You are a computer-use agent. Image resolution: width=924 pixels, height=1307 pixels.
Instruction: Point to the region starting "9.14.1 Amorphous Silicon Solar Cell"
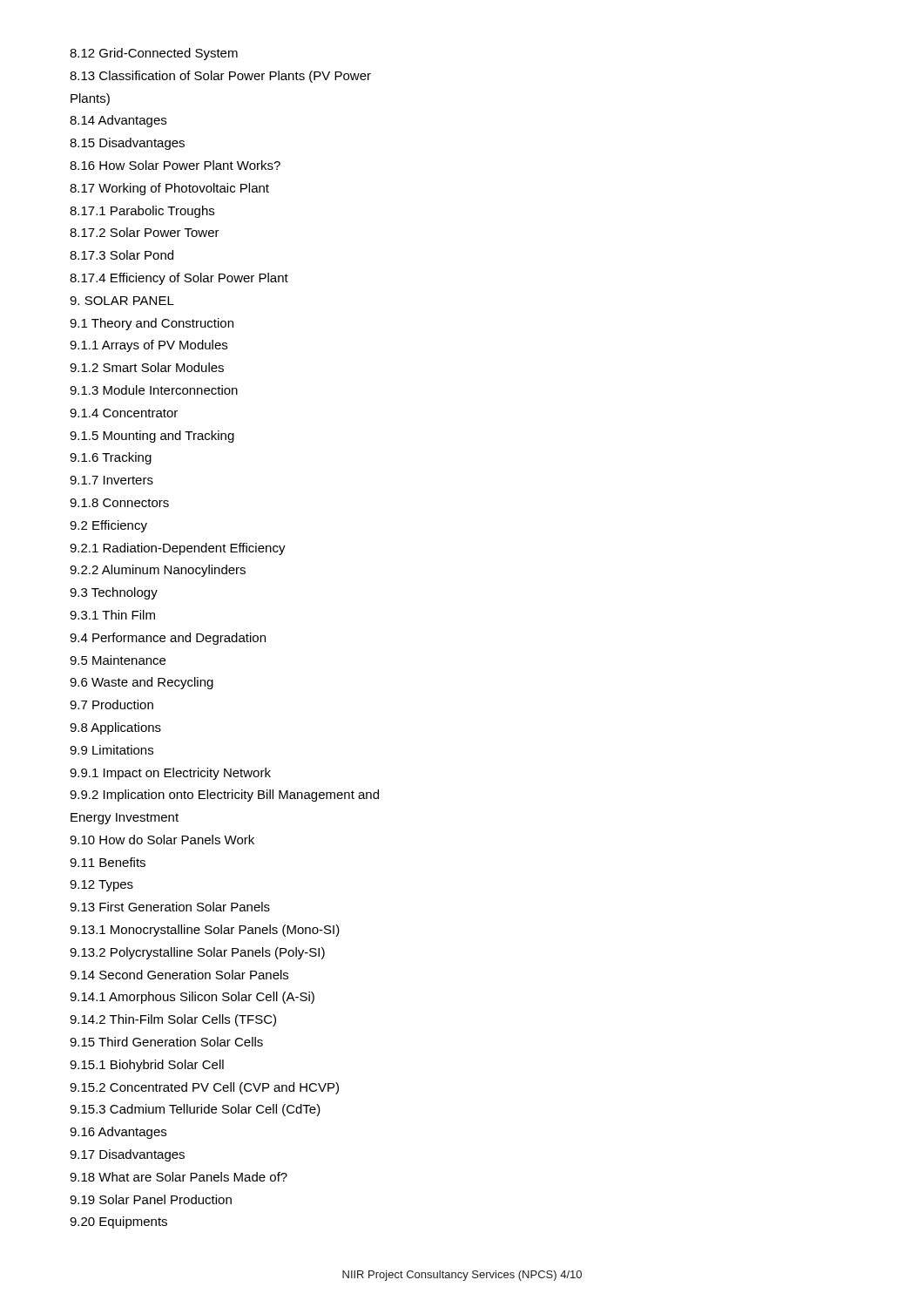(x=192, y=997)
